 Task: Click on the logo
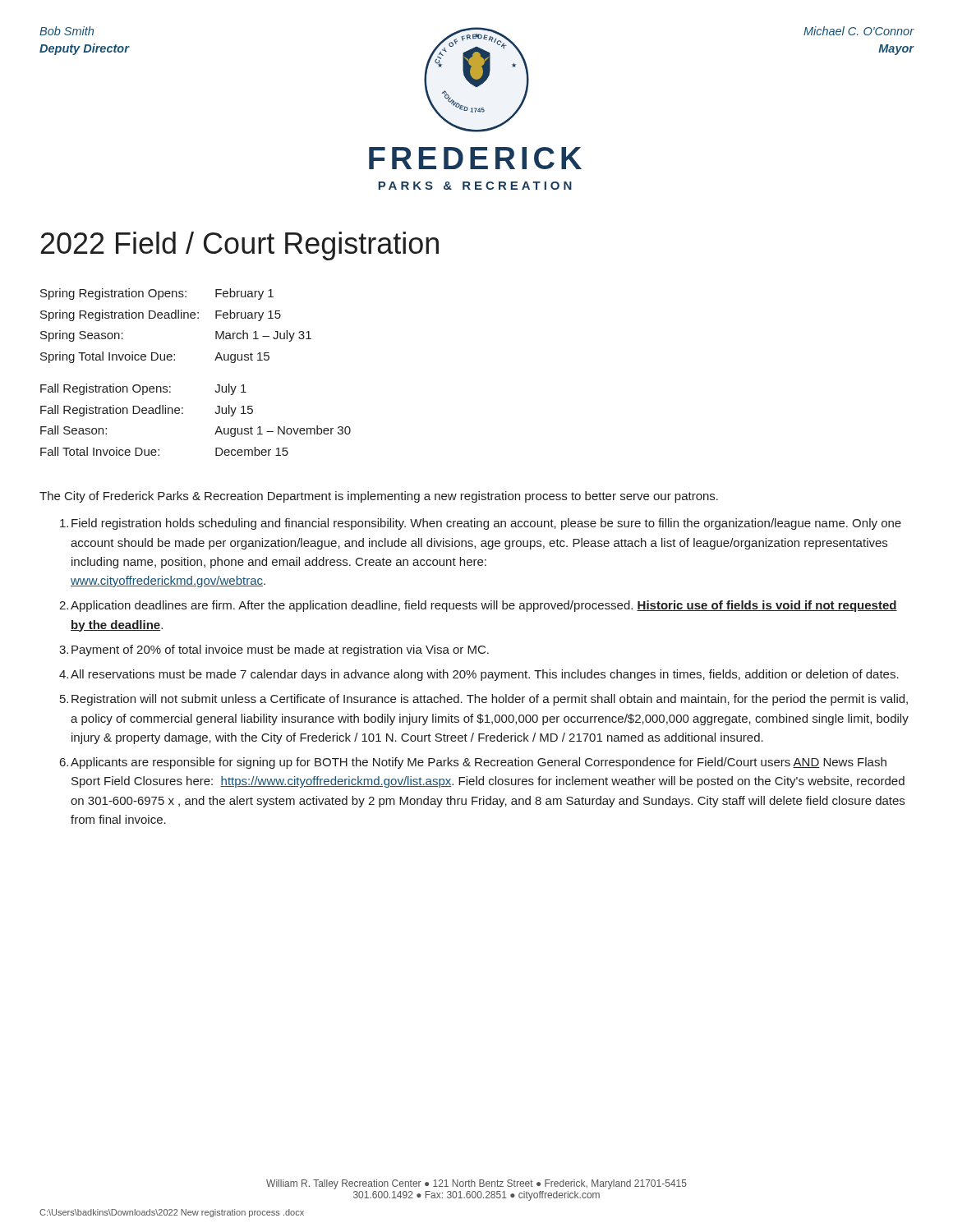pos(476,103)
